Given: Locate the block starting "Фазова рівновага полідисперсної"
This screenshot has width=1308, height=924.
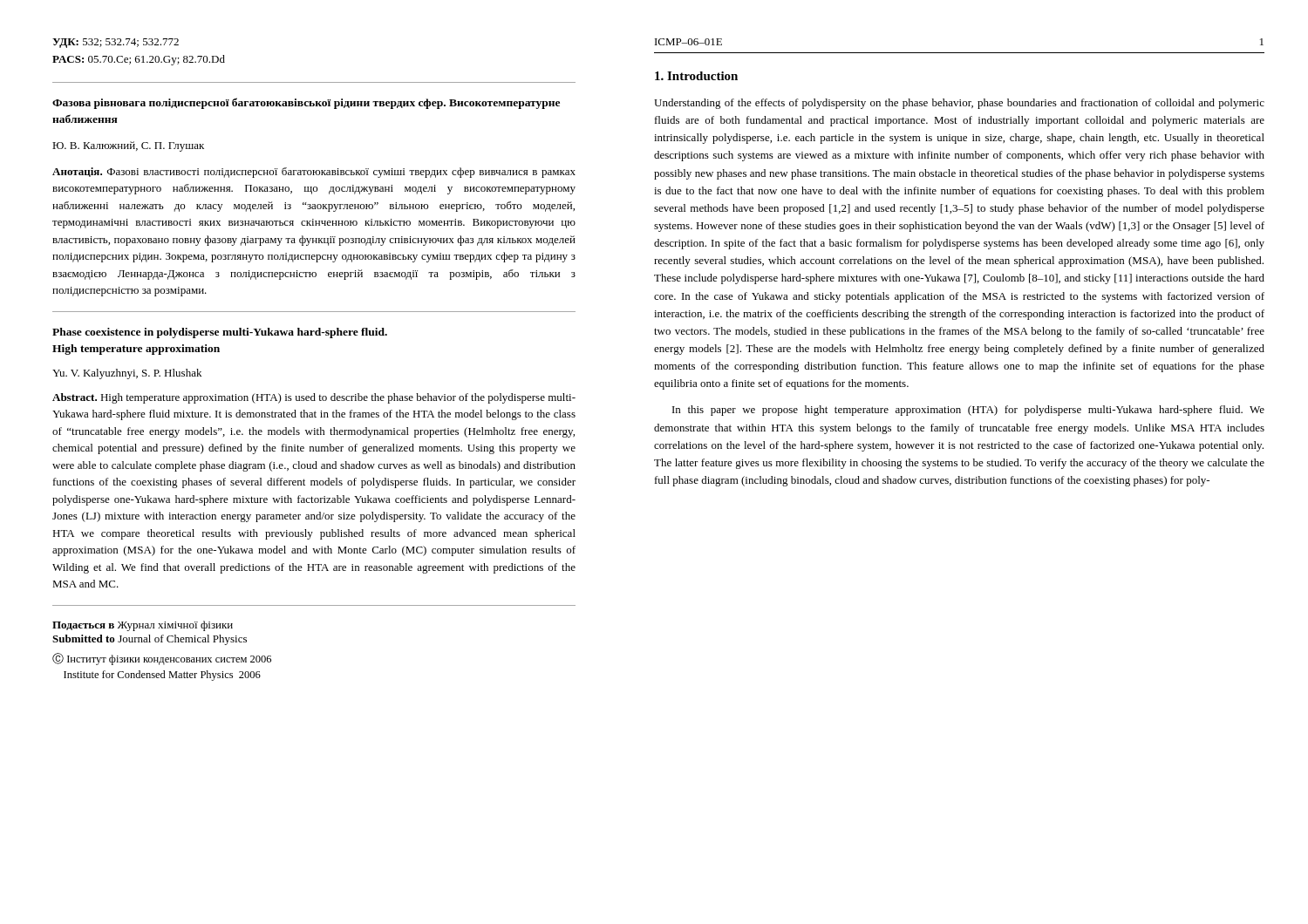Looking at the screenshot, I should (x=306, y=111).
